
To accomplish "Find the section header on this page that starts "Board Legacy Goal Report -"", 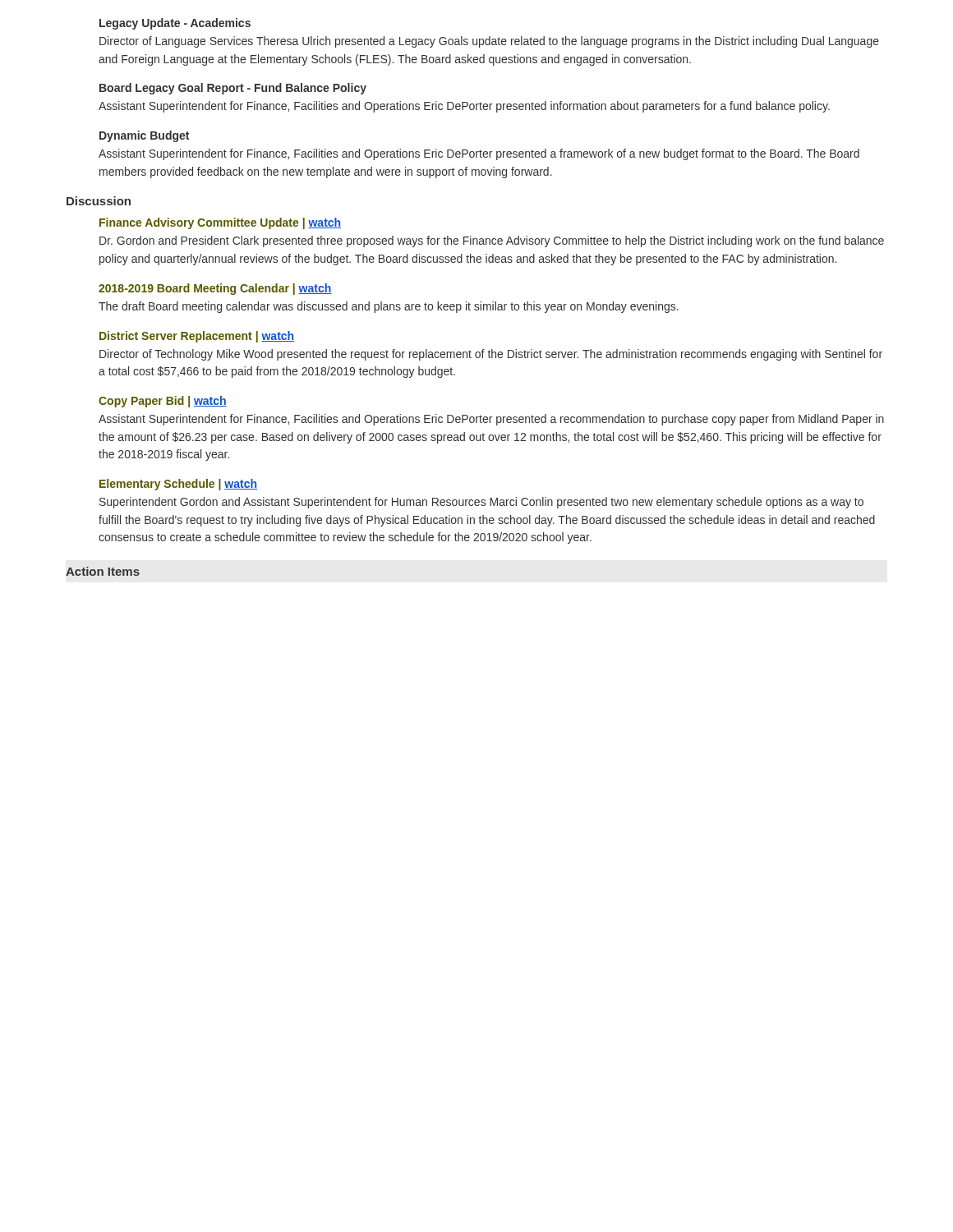I will pyautogui.click(x=232, y=88).
